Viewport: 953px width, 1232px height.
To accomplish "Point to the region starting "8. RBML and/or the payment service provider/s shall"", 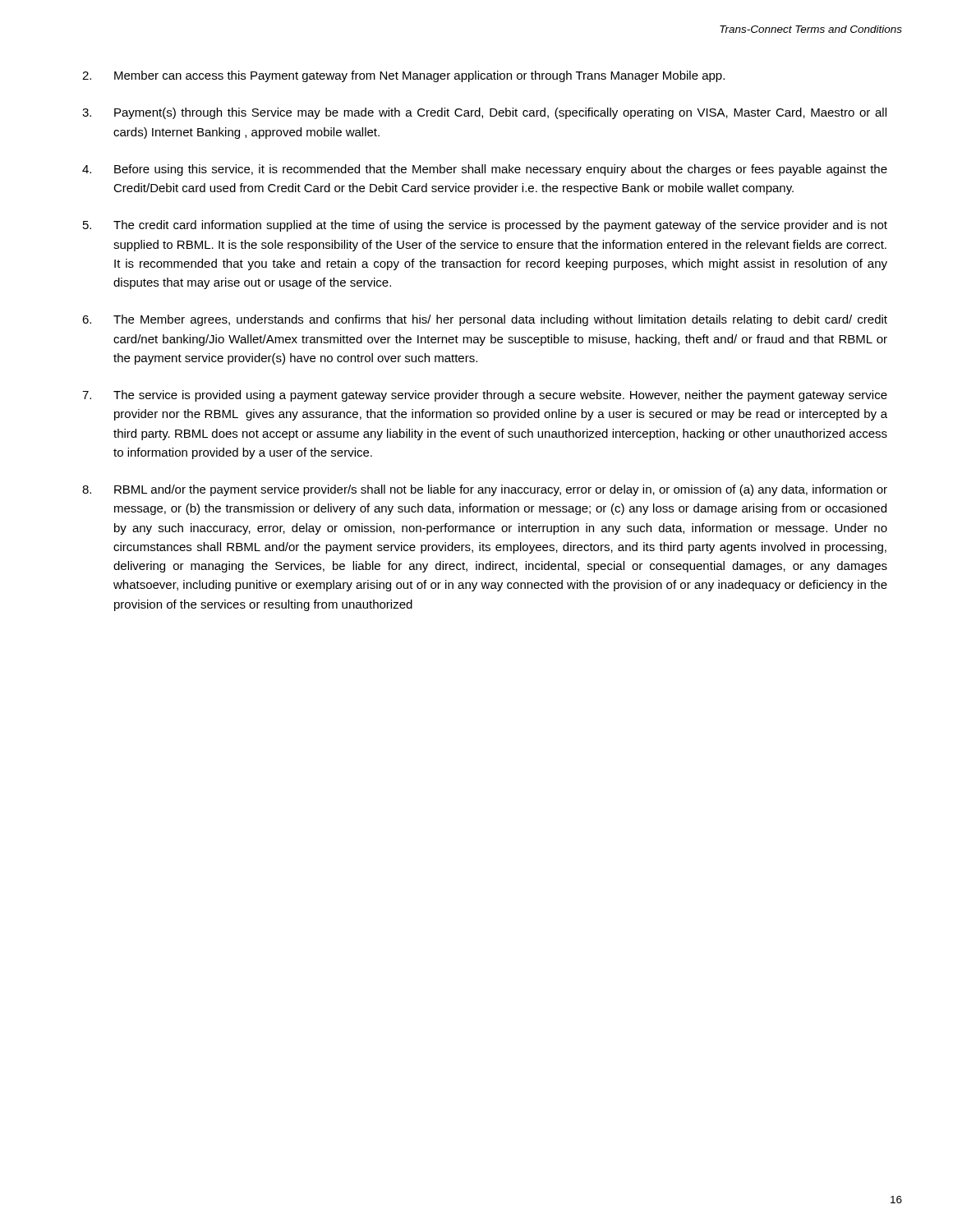I will click(485, 546).
